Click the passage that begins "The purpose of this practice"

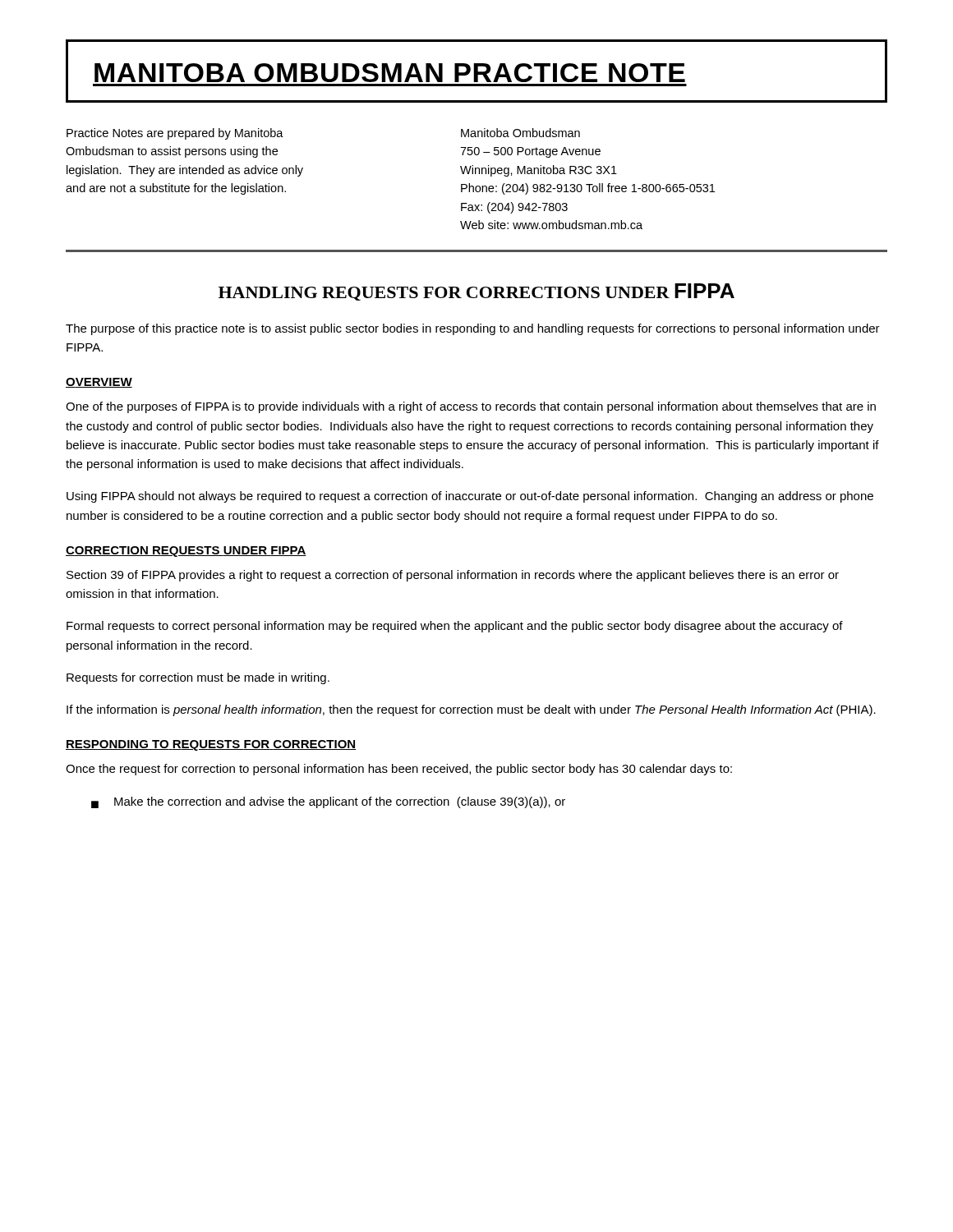(473, 338)
